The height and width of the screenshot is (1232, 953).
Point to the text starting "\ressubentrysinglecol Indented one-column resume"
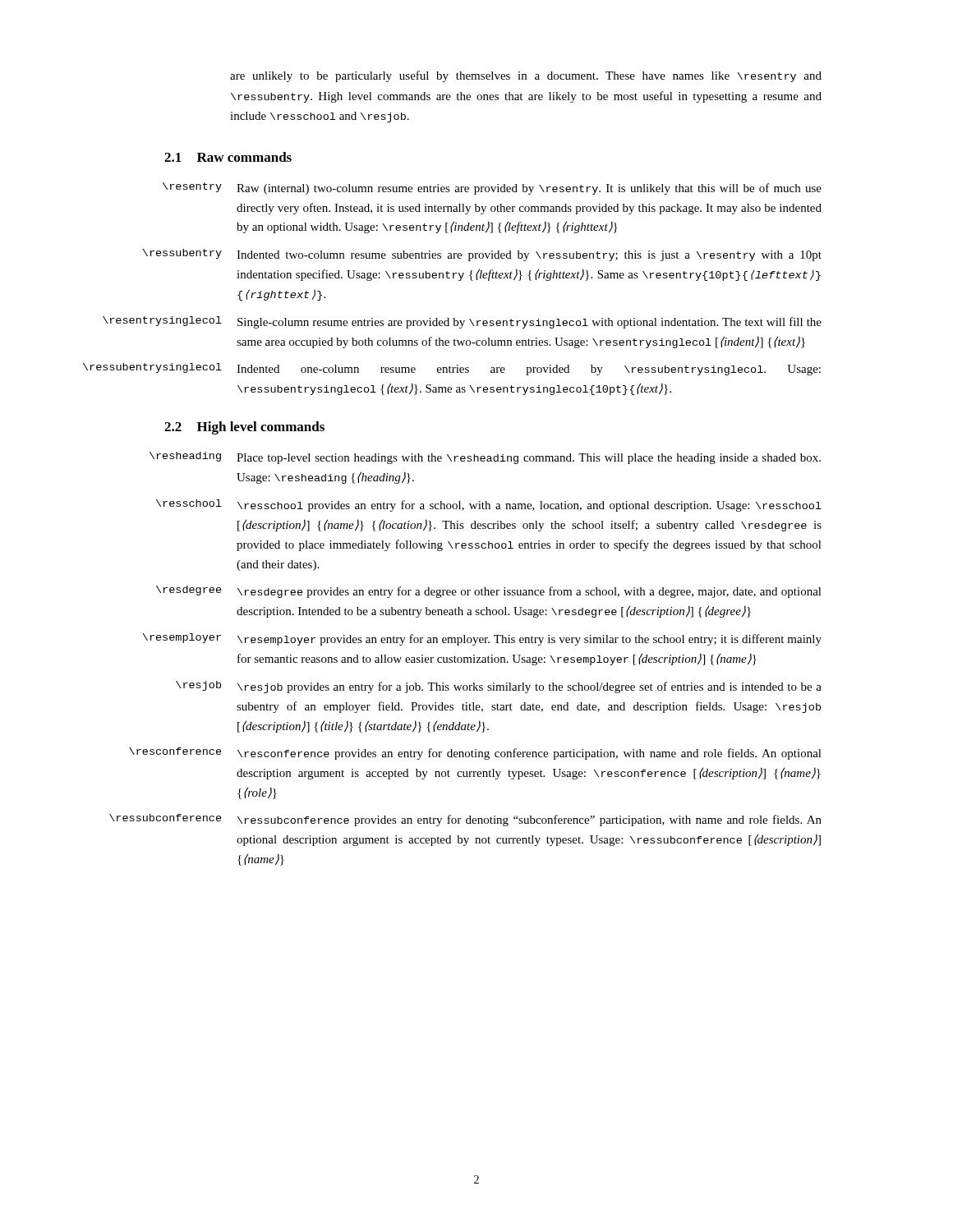476,380
